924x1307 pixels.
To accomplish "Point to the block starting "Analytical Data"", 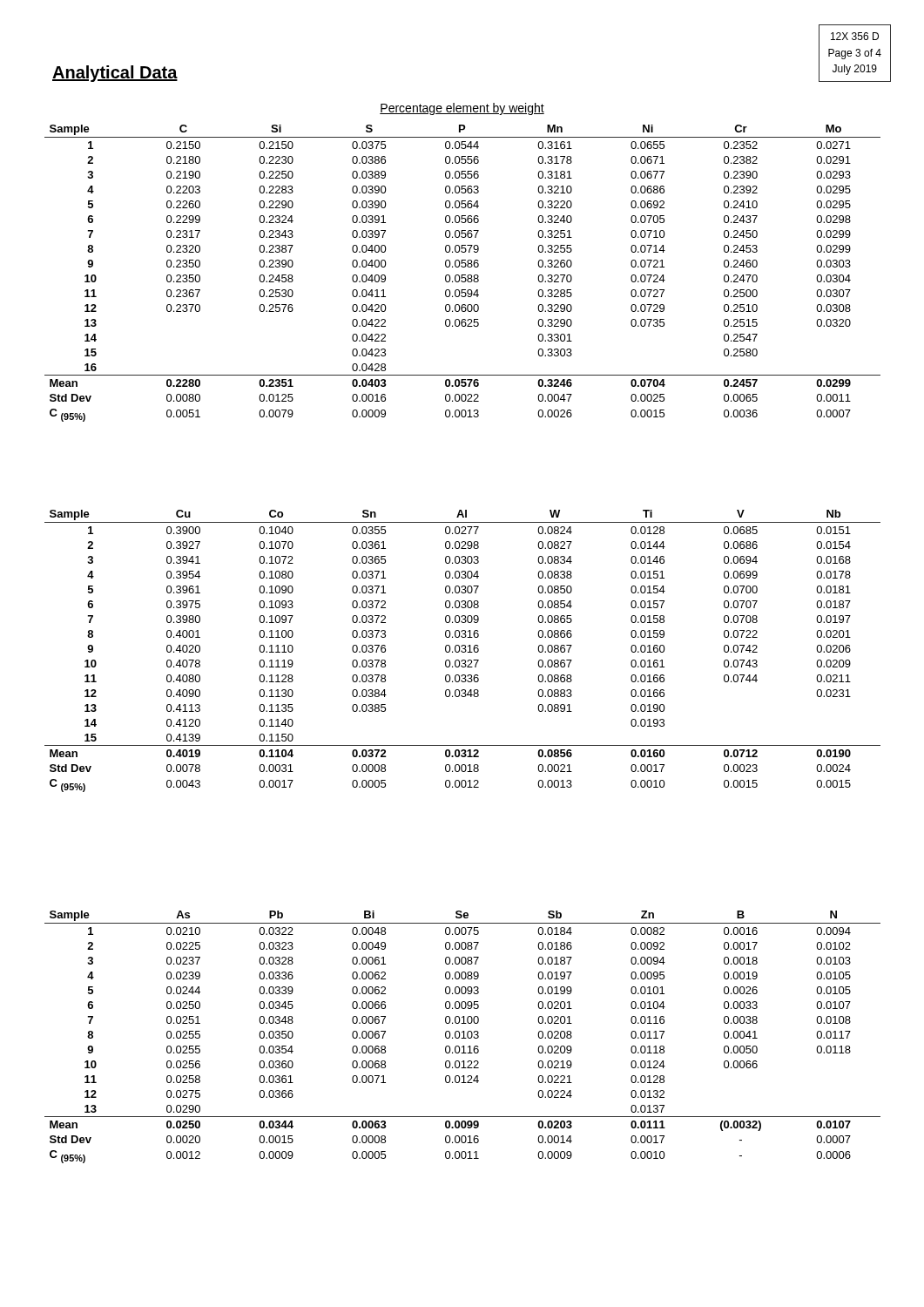I will tap(115, 72).
